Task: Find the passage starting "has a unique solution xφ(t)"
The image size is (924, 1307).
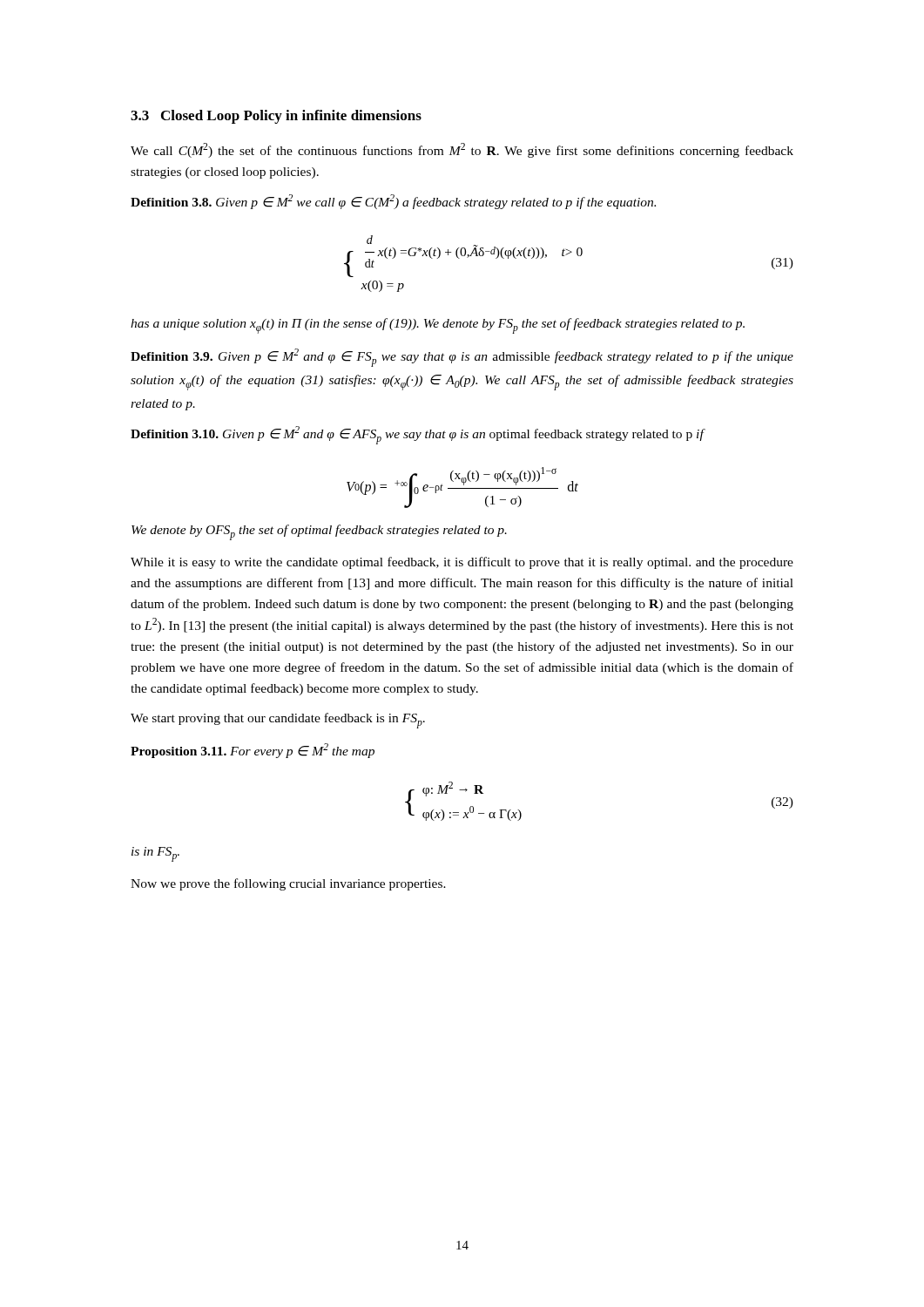Action: click(x=438, y=324)
